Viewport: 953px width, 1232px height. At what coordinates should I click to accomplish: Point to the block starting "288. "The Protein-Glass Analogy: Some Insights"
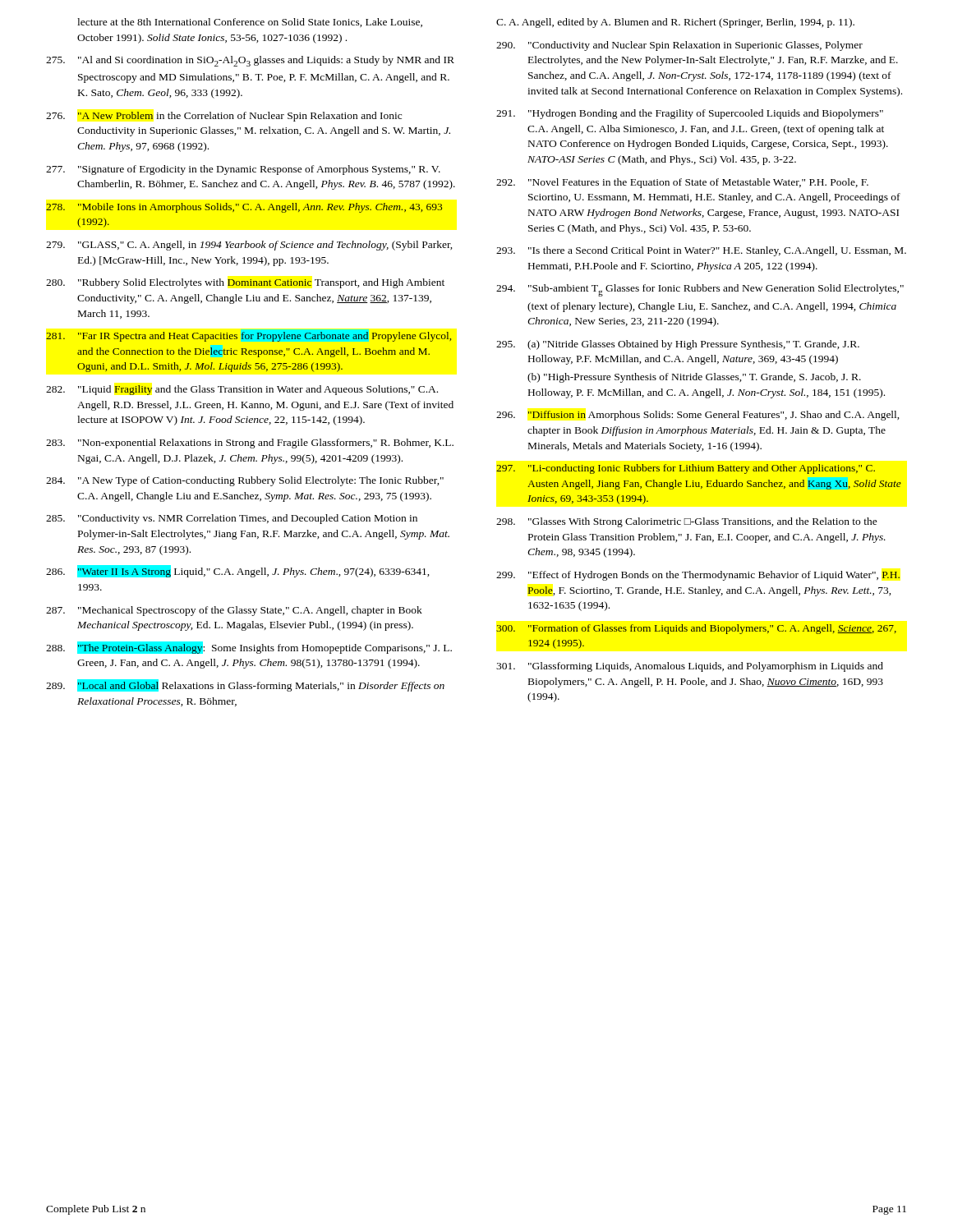pos(251,656)
